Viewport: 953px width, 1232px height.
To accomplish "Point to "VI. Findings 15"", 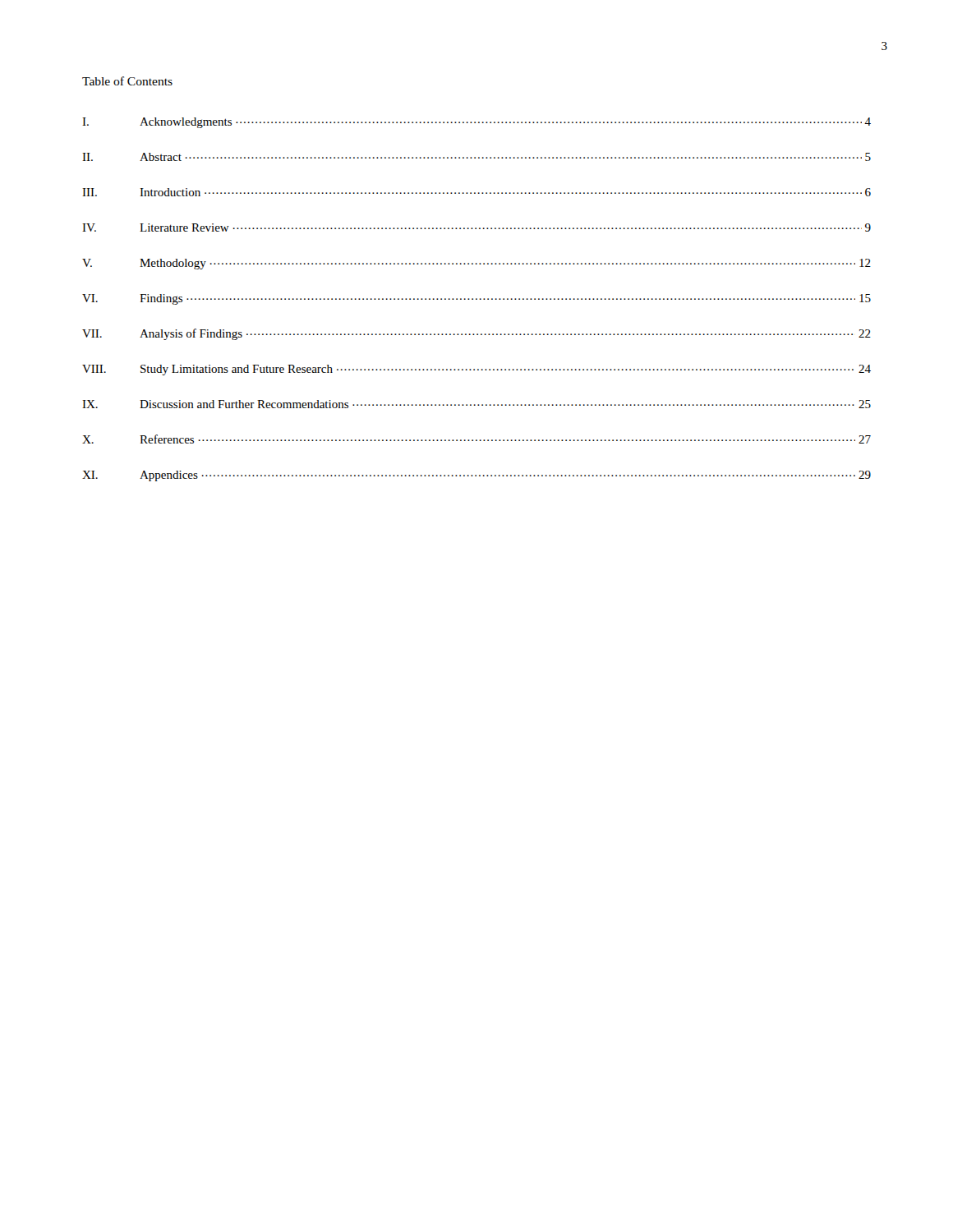I will [476, 299].
